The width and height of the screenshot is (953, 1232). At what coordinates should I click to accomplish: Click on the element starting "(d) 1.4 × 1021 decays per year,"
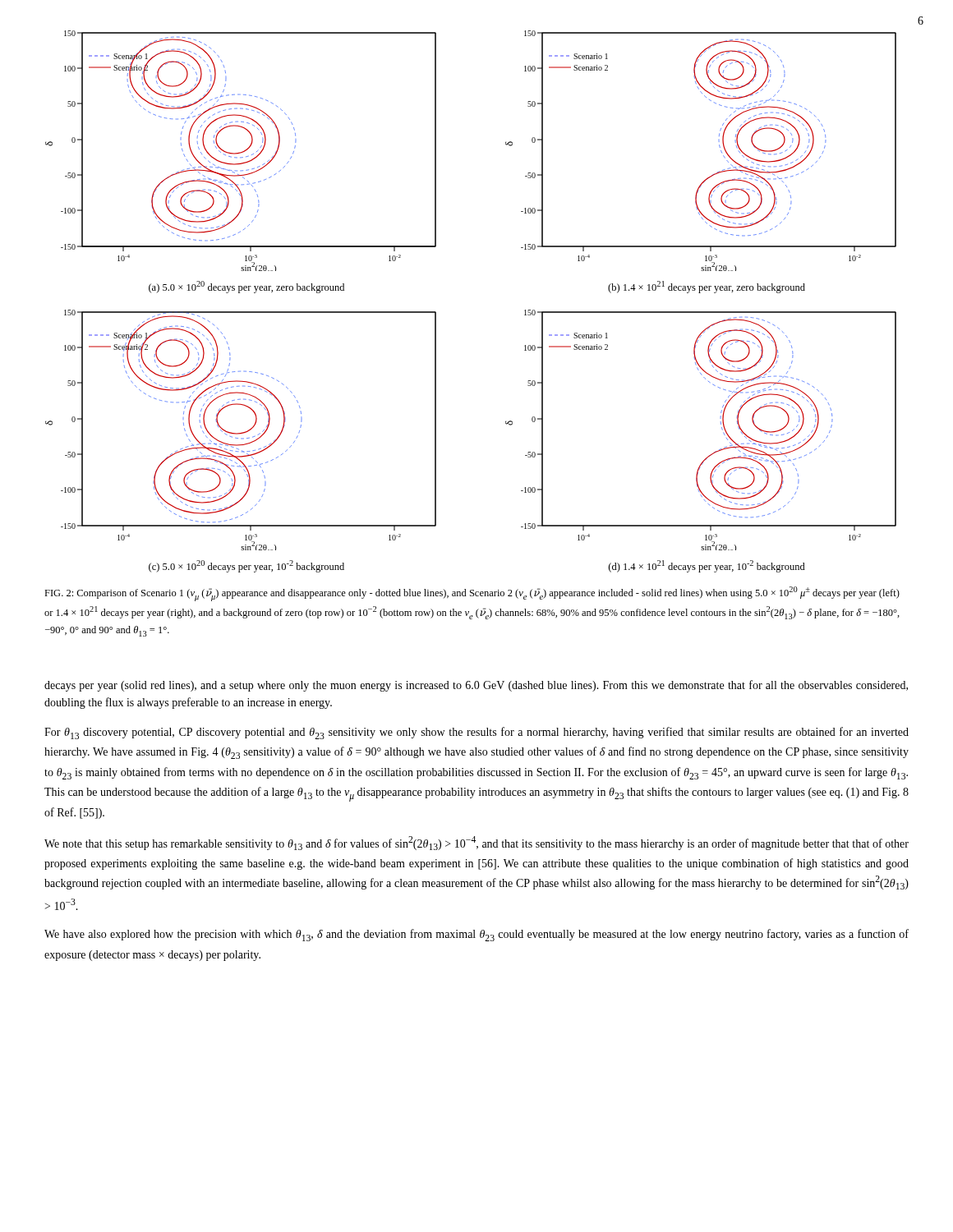pyautogui.click(x=707, y=566)
